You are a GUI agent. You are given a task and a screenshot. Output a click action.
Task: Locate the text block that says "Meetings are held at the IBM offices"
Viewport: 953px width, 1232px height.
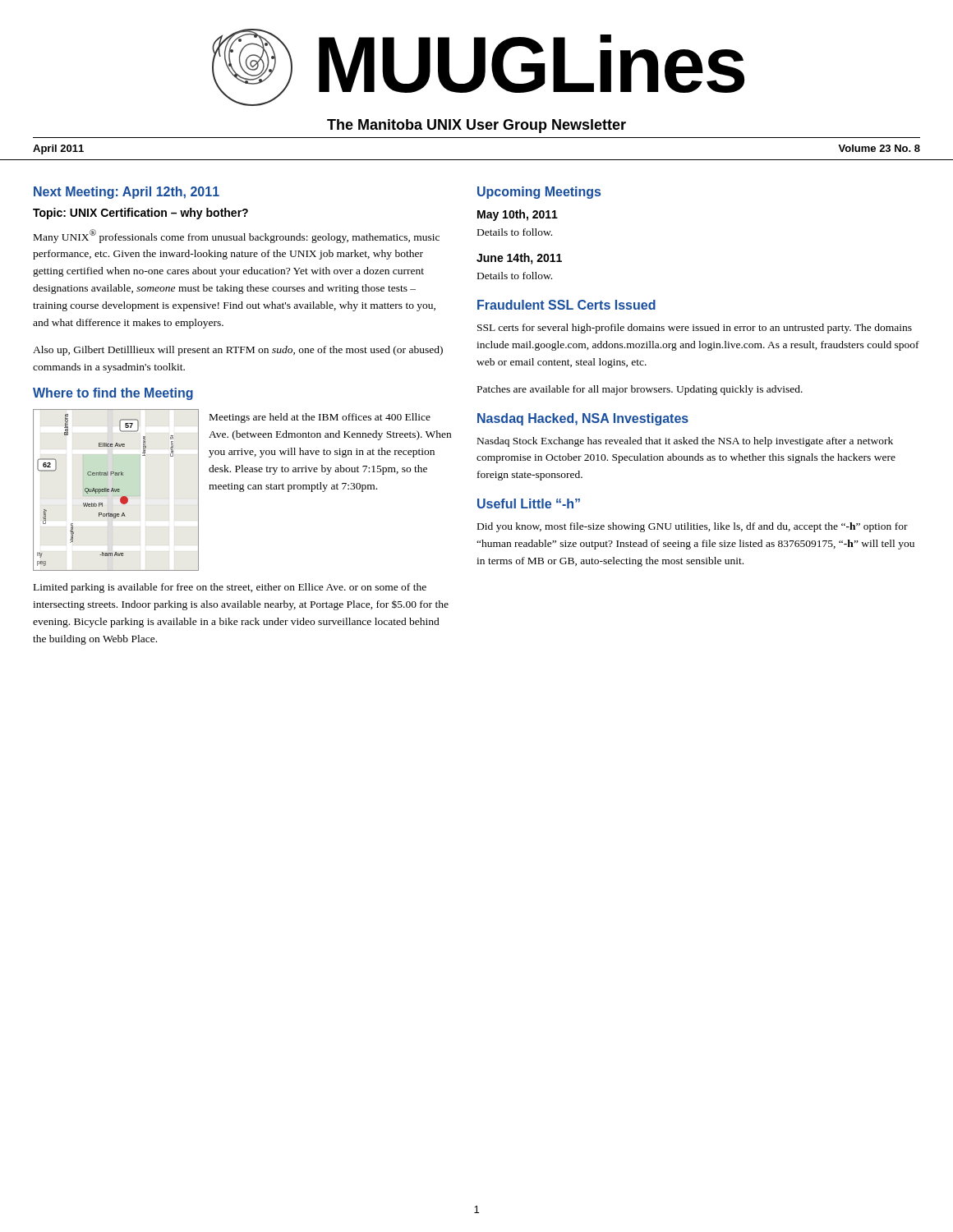(x=330, y=451)
